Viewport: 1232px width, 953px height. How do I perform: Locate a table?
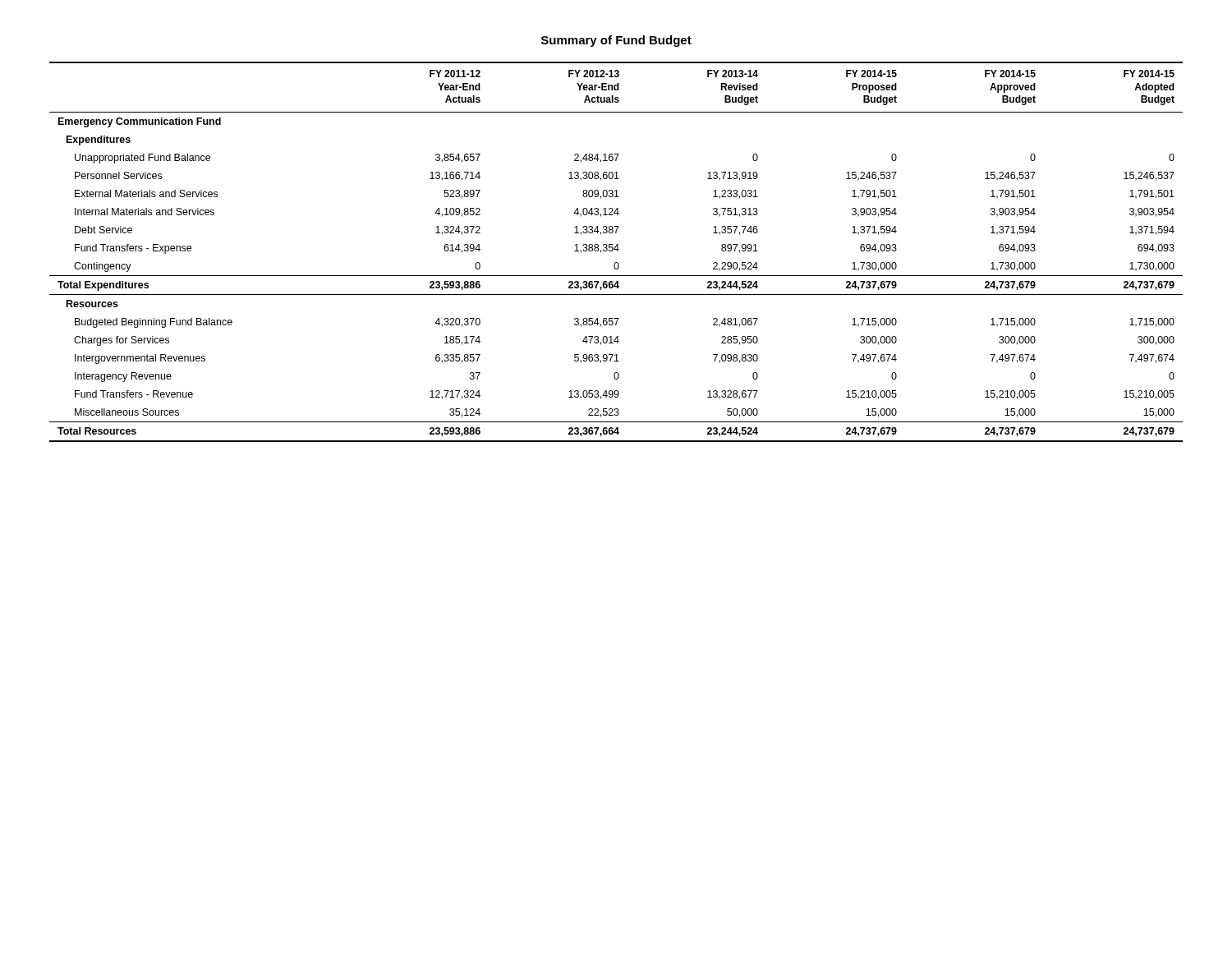616,252
